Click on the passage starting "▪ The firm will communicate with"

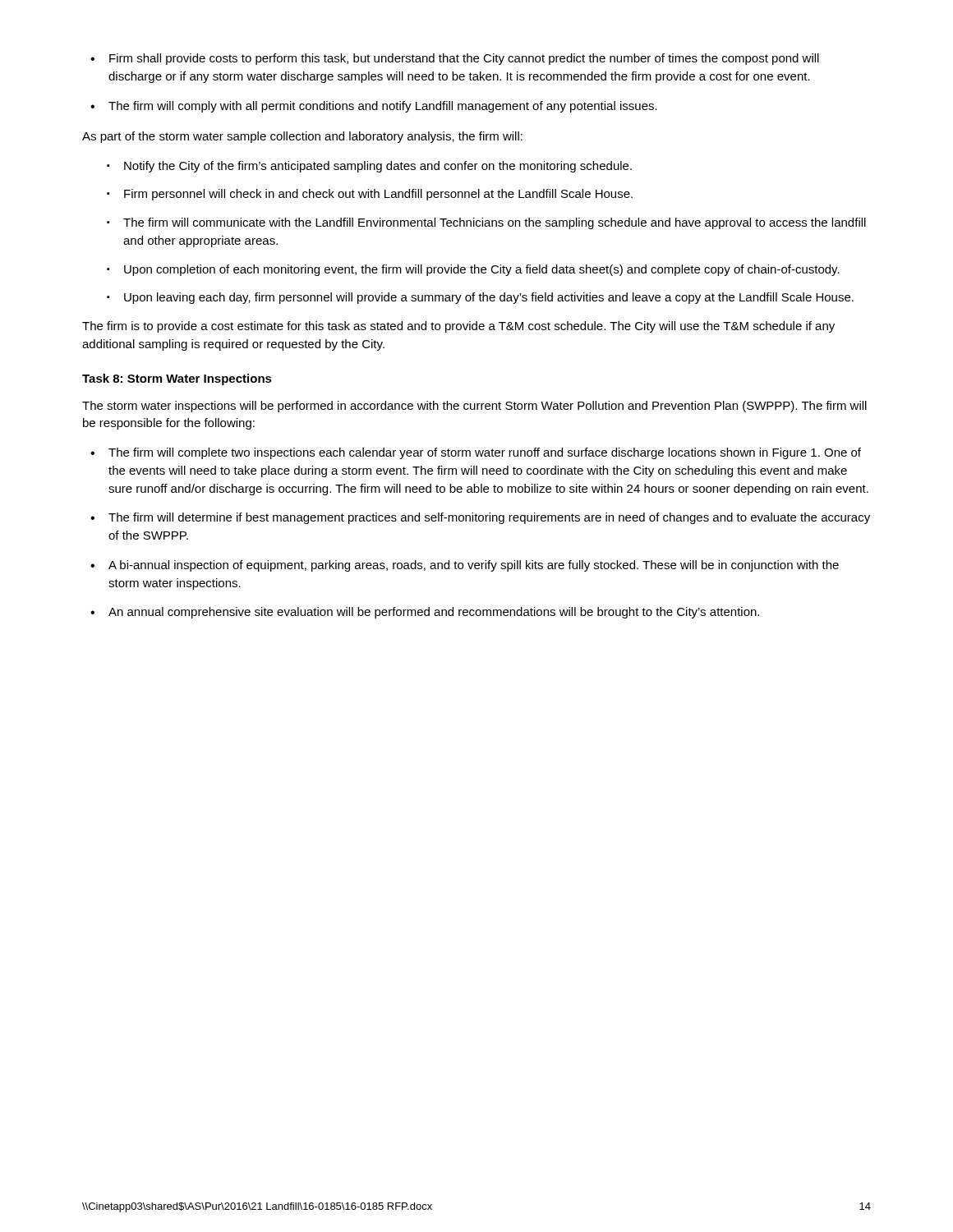coord(489,231)
